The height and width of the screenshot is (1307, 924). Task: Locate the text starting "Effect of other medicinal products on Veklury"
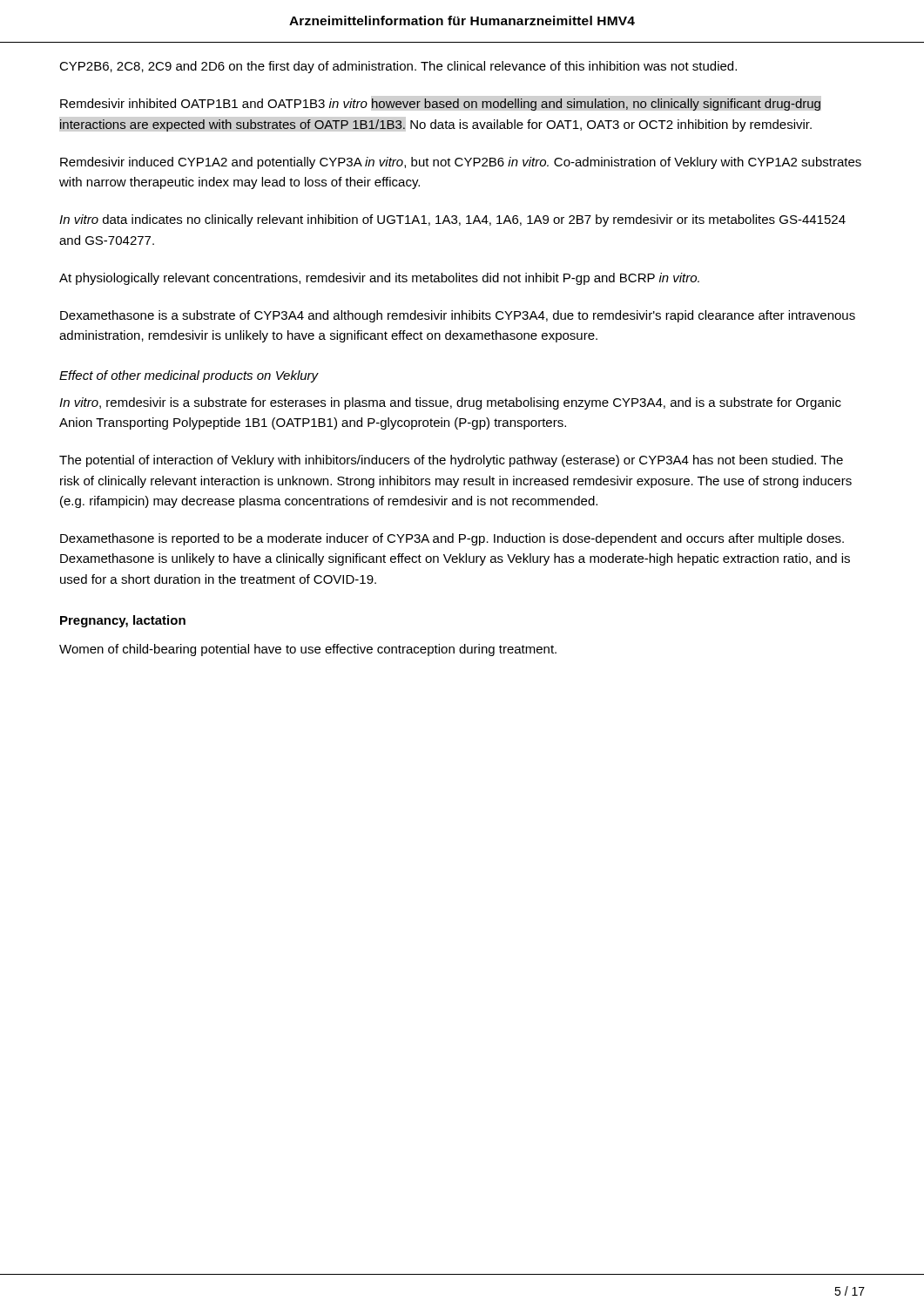point(189,375)
